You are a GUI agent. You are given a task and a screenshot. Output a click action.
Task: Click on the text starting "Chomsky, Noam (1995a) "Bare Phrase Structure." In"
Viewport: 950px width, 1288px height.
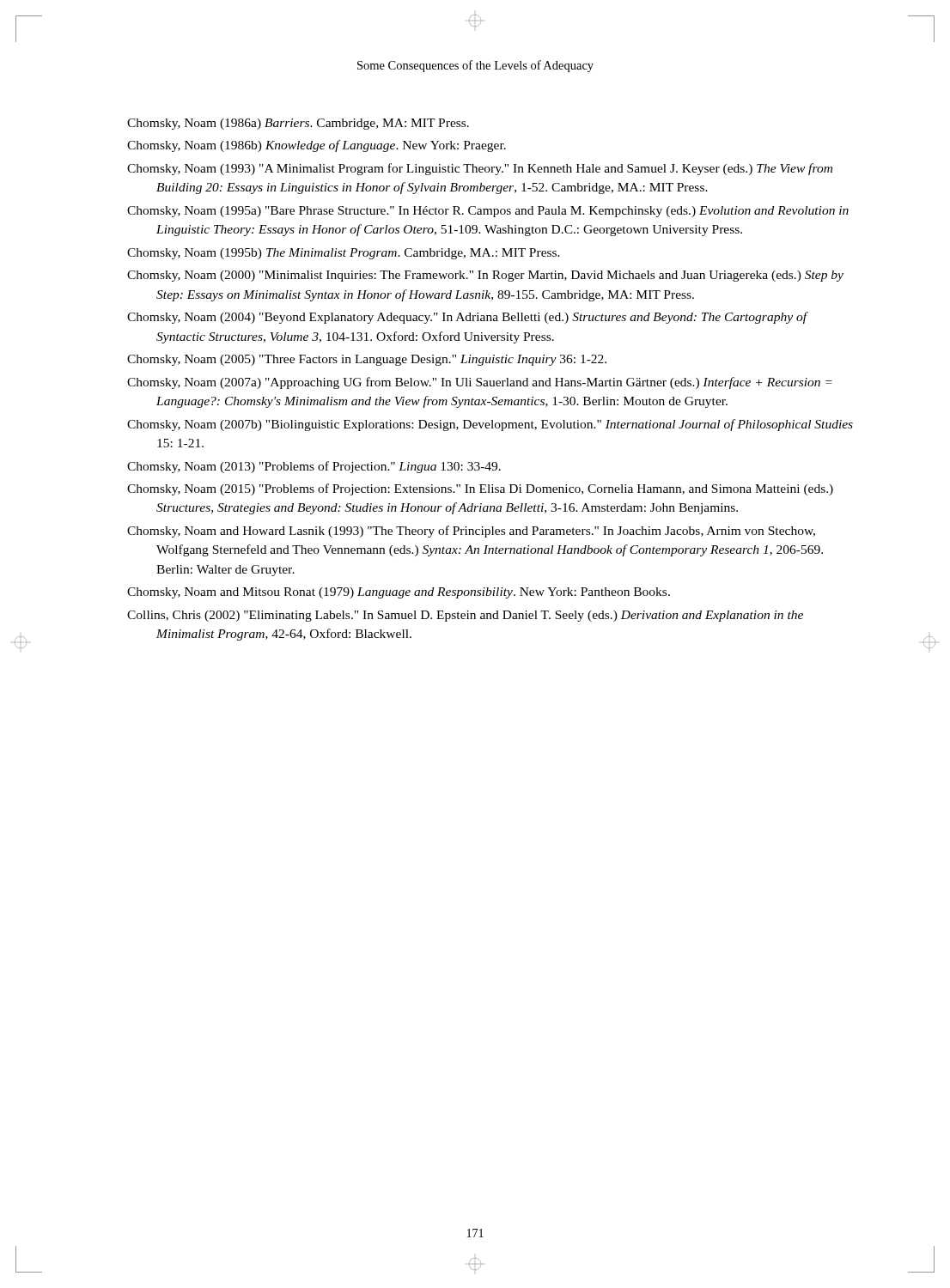[488, 219]
